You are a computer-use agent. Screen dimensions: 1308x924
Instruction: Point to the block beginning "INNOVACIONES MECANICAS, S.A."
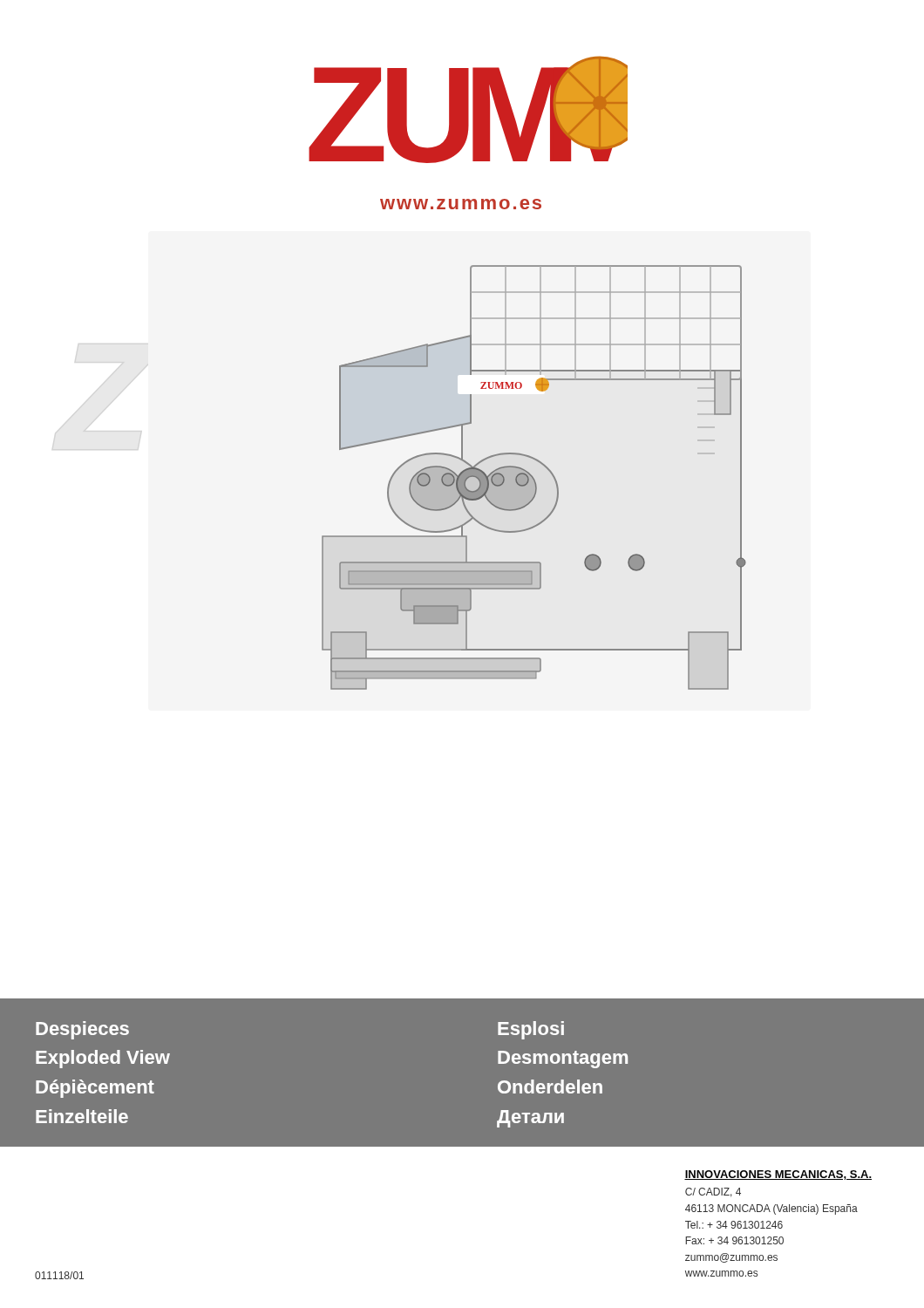click(x=778, y=1225)
